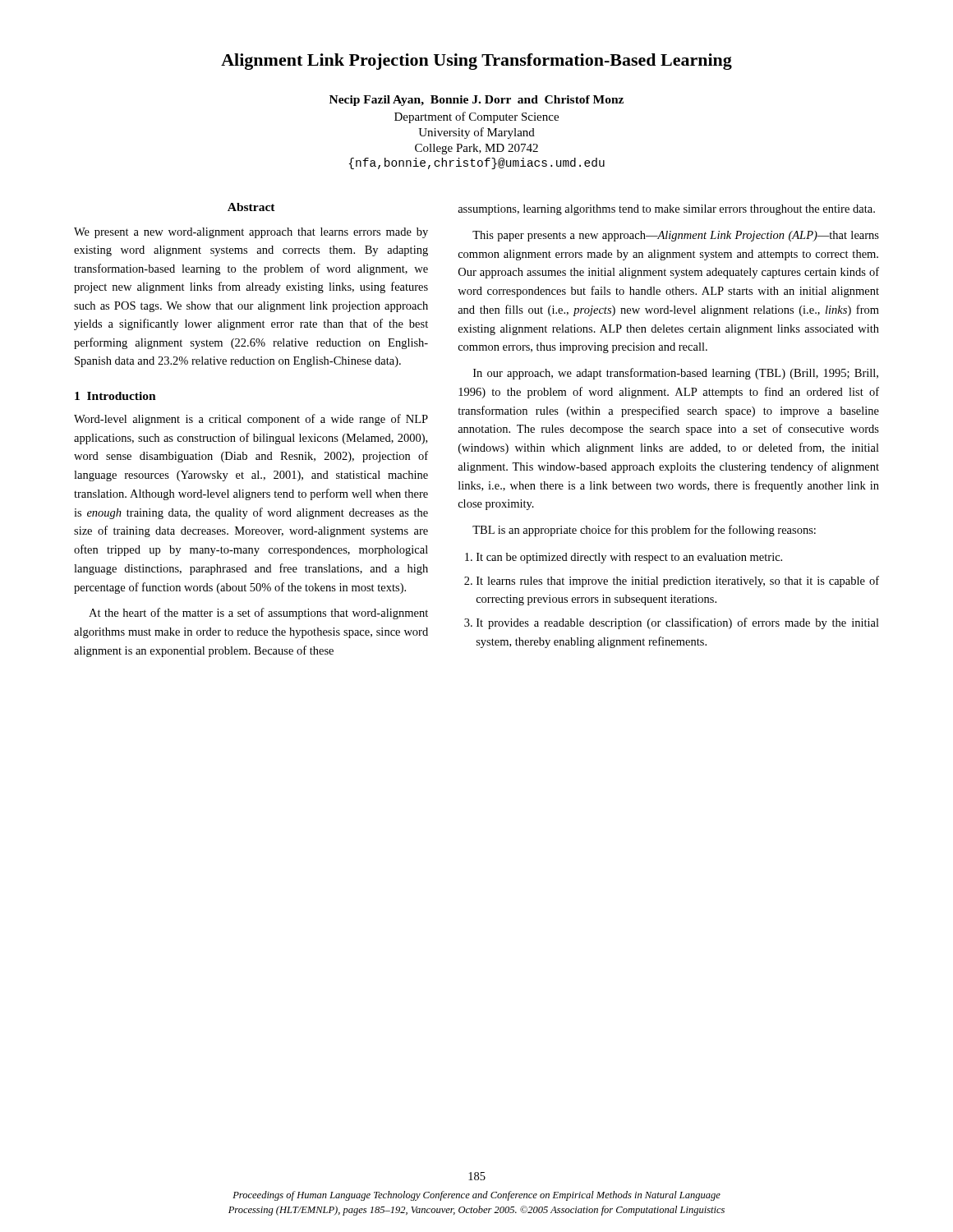Find the block on this page that starts "It learns rules that"
Image resolution: width=953 pixels, height=1232 pixels.
(677, 590)
